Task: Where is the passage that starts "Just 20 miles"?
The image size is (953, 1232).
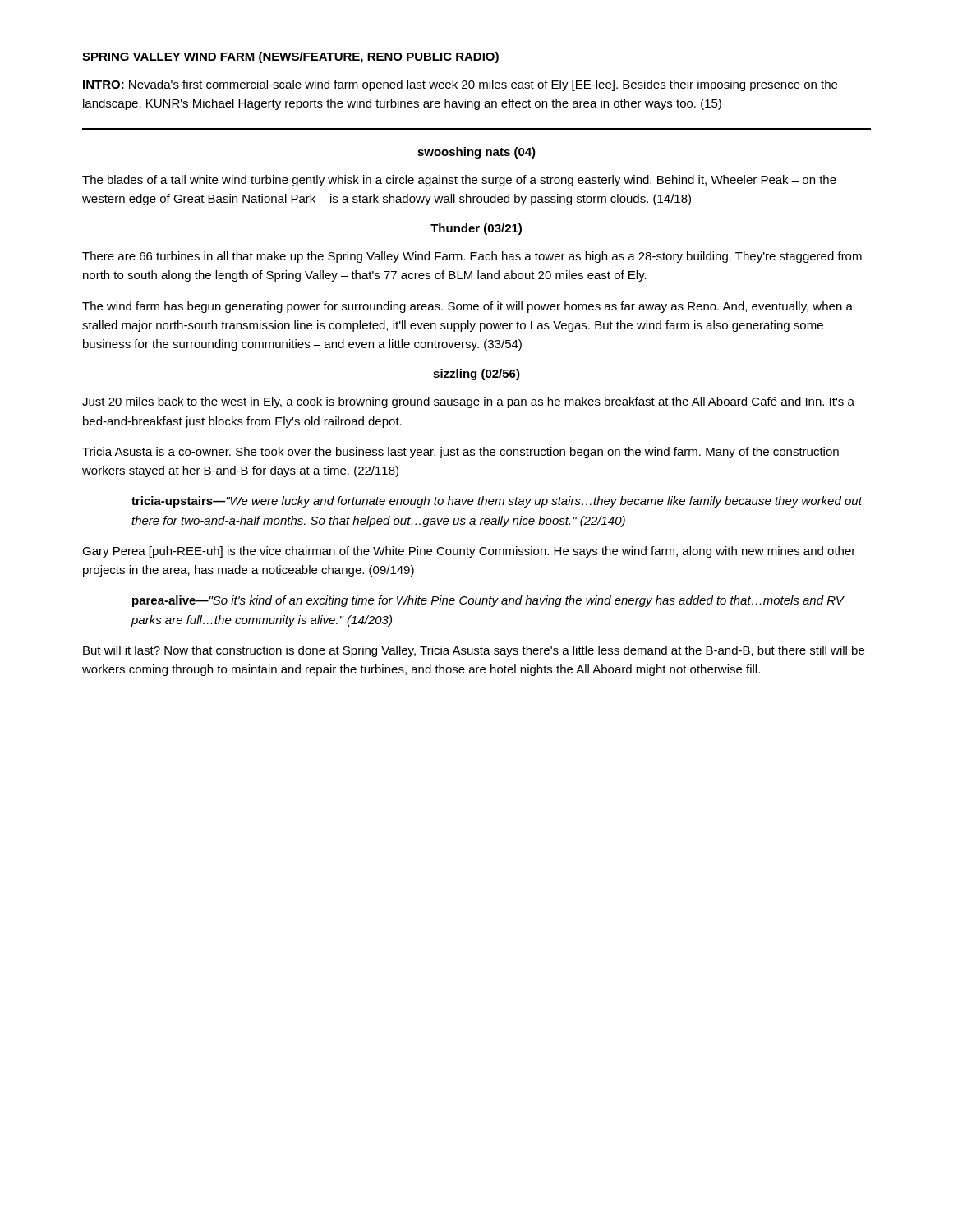Action: click(468, 411)
